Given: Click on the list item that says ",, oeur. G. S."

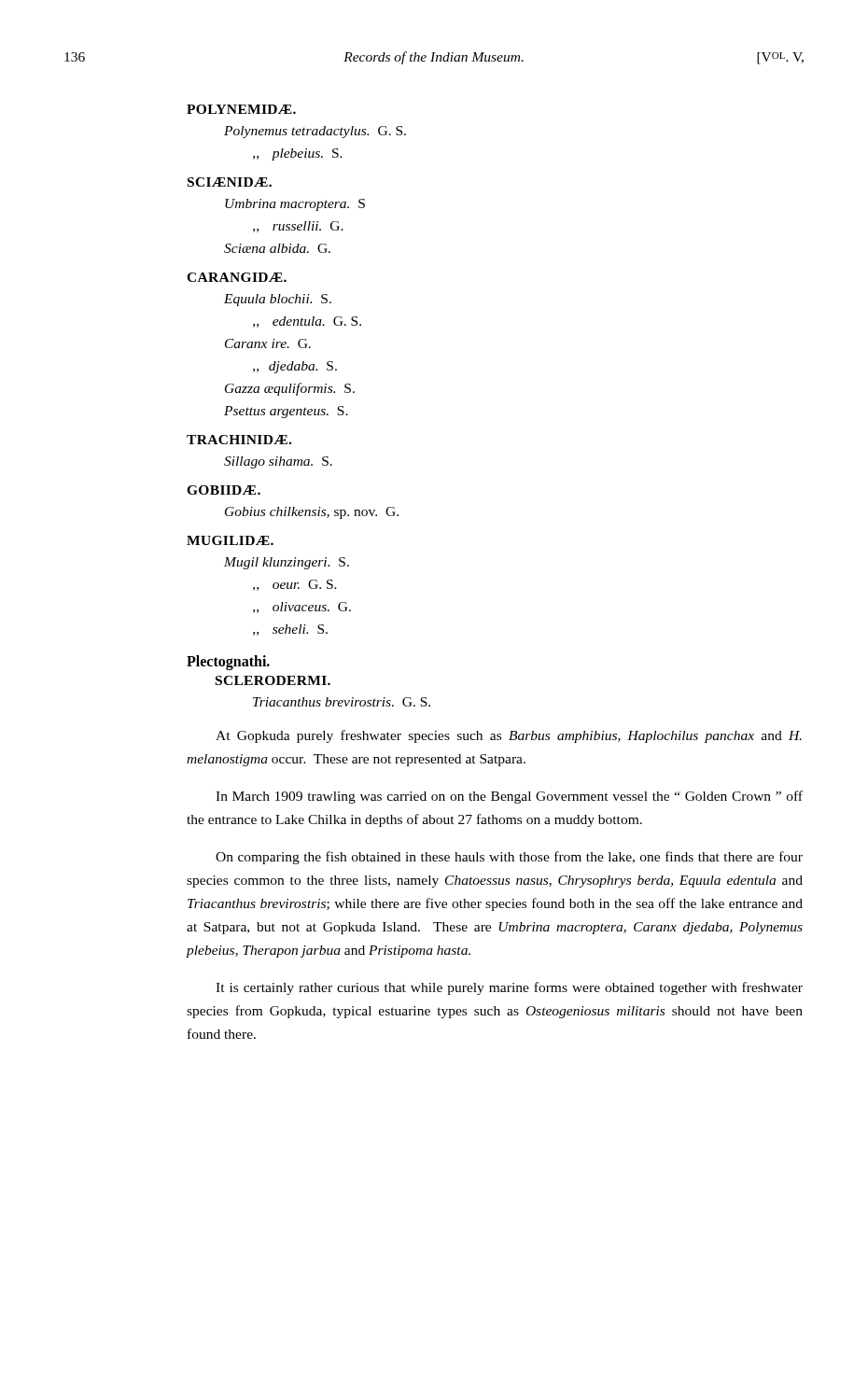Looking at the screenshot, I should pos(290,584).
